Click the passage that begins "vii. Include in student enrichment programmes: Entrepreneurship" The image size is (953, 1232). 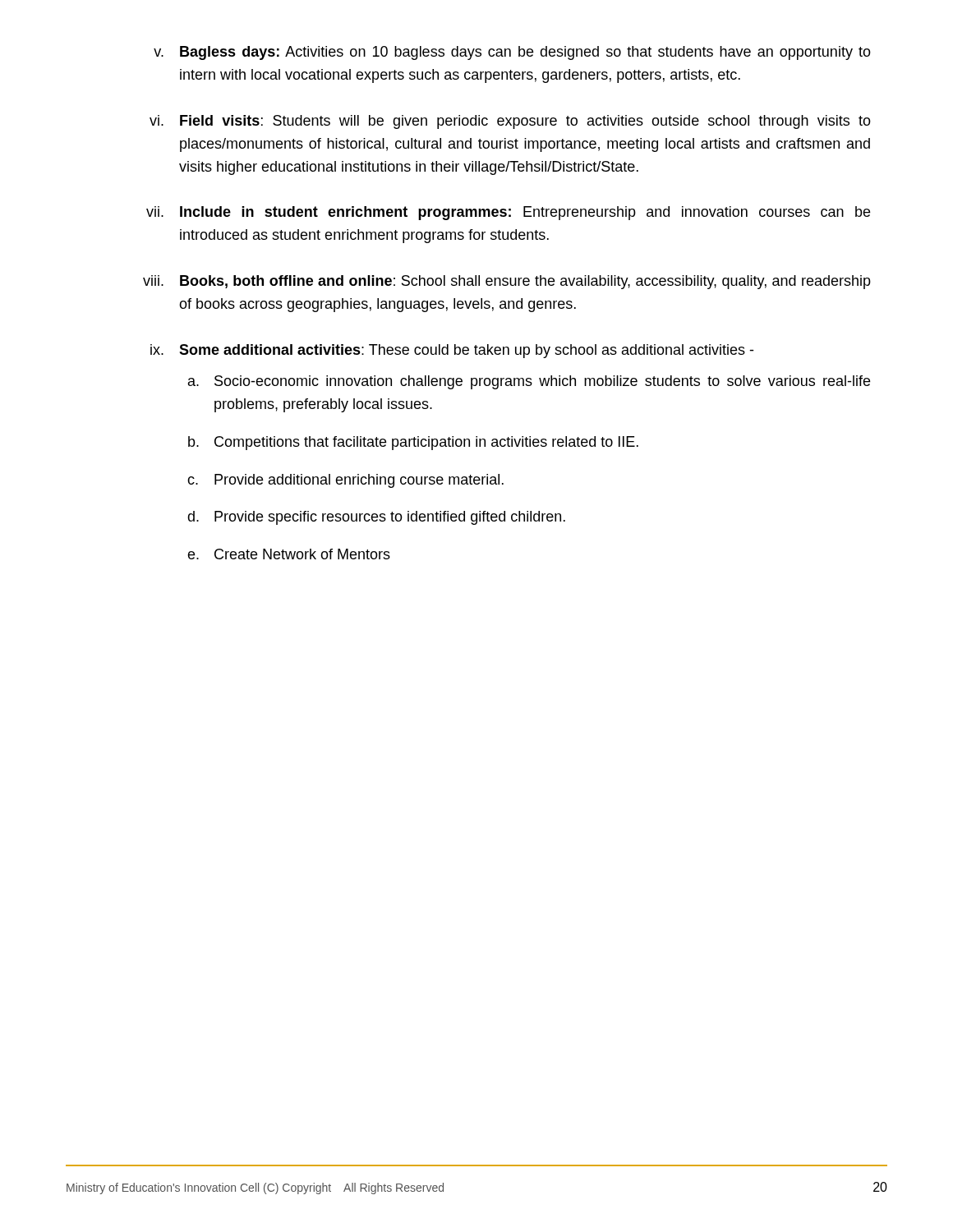click(485, 224)
